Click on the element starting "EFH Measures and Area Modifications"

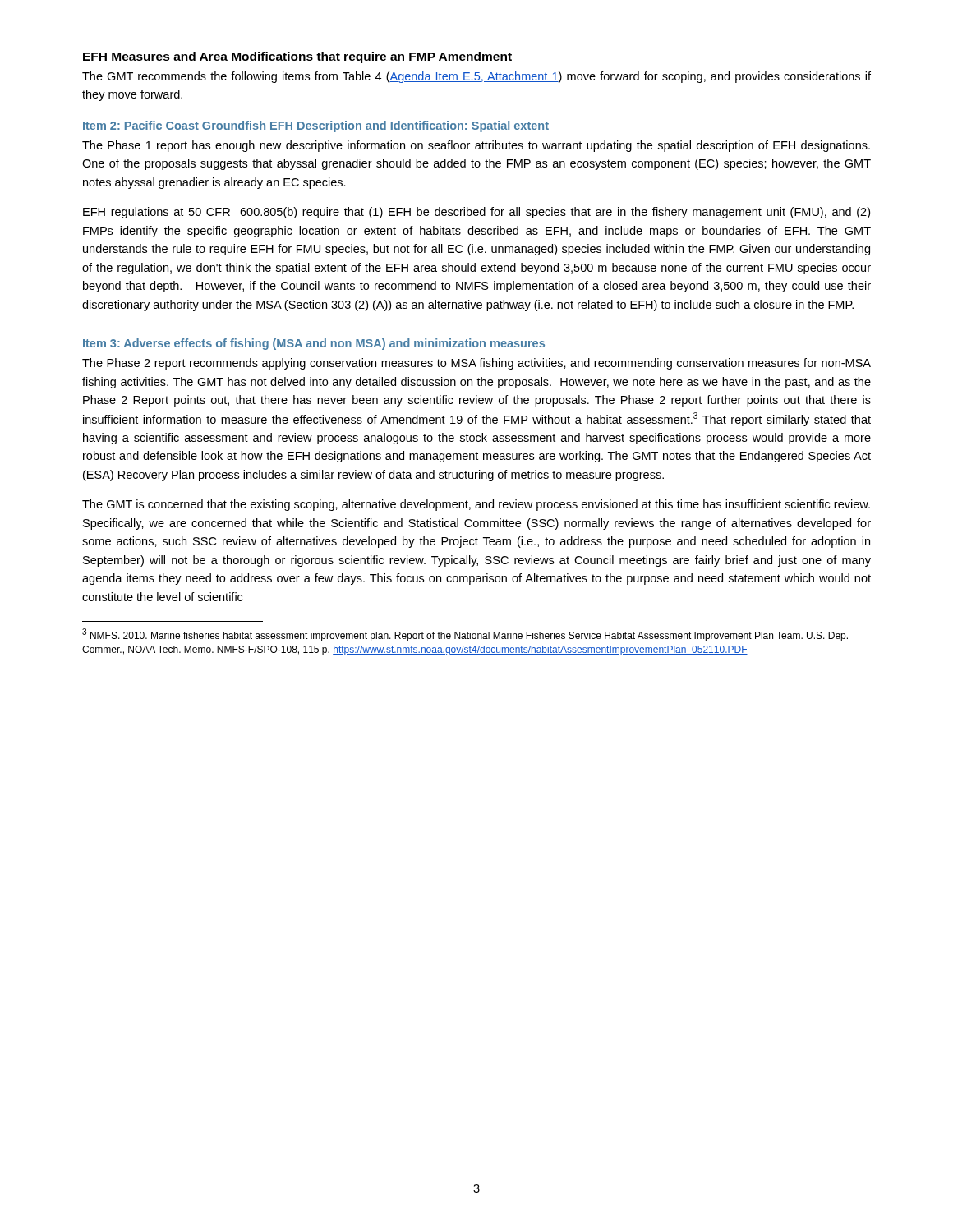pyautogui.click(x=297, y=56)
